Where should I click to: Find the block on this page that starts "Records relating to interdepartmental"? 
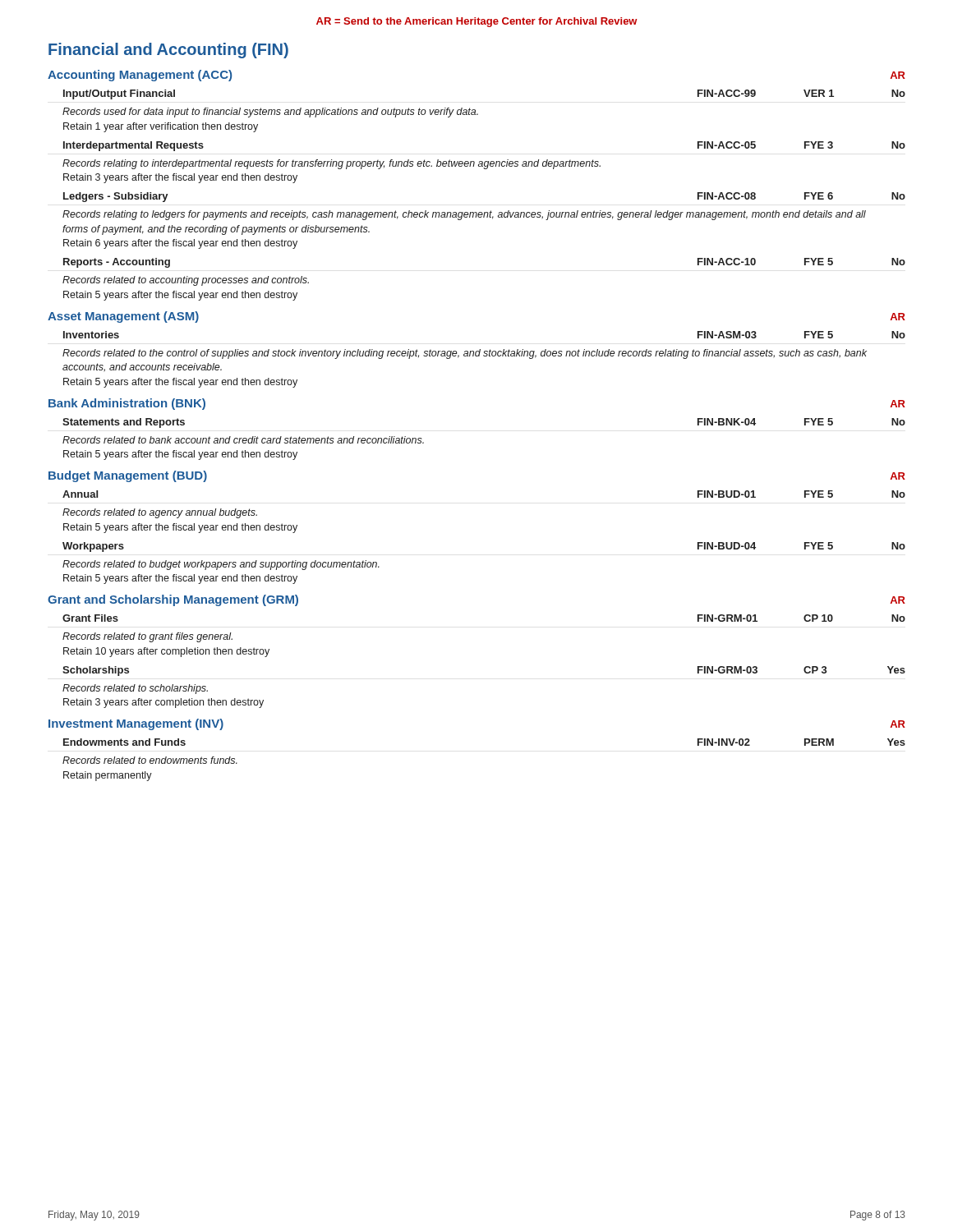[332, 163]
